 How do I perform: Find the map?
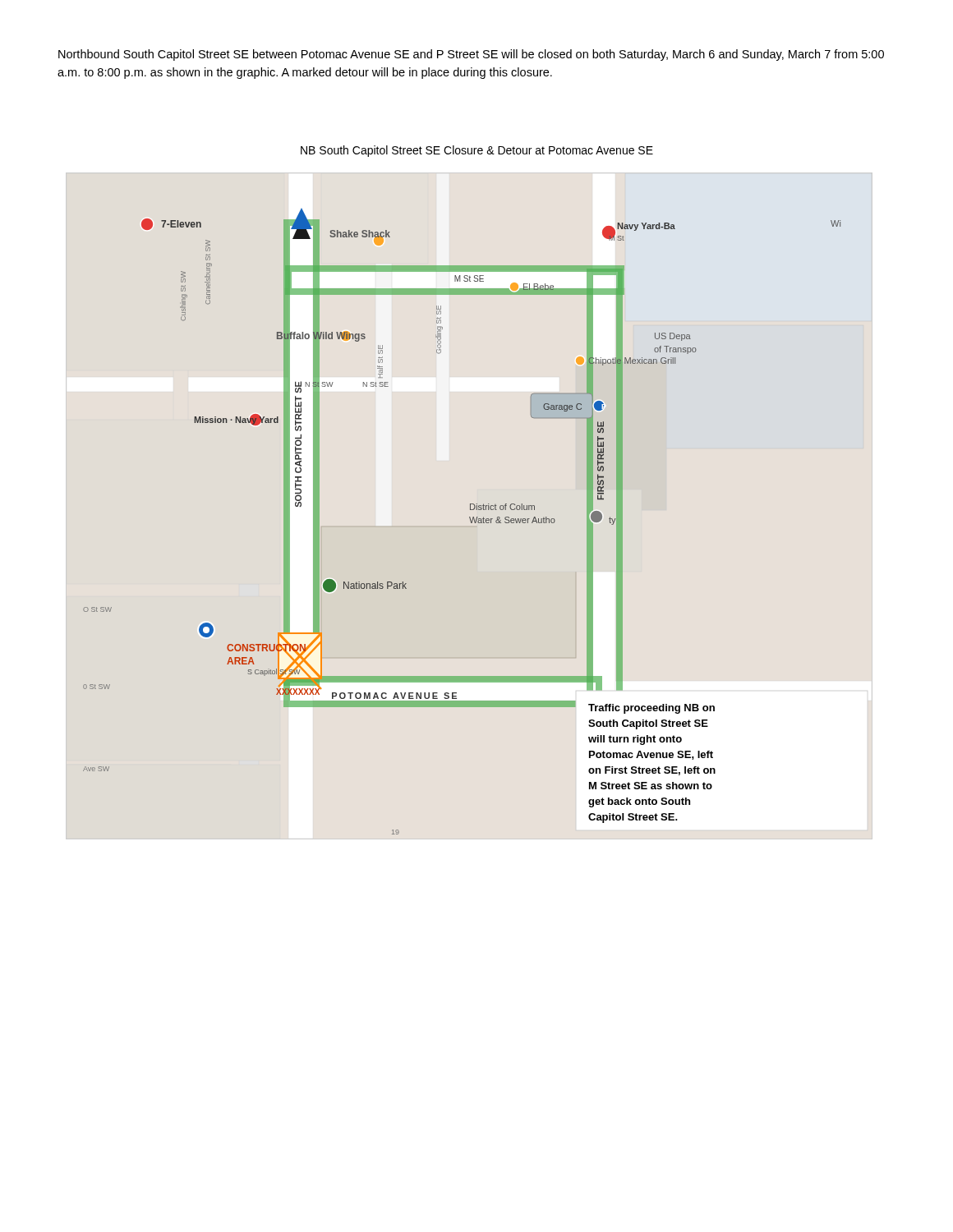click(468, 505)
